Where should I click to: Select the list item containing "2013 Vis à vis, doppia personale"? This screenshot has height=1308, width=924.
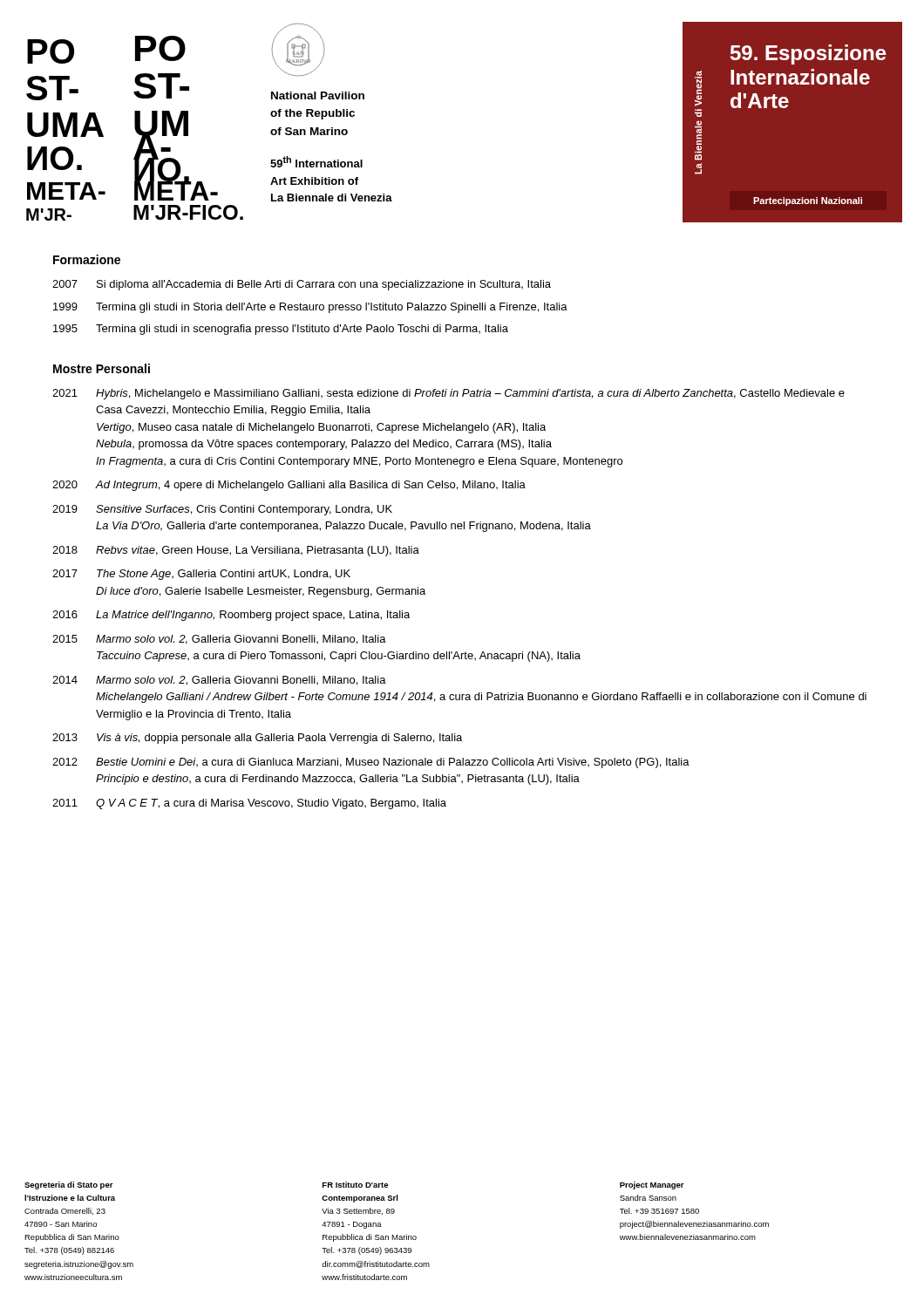click(x=462, y=737)
